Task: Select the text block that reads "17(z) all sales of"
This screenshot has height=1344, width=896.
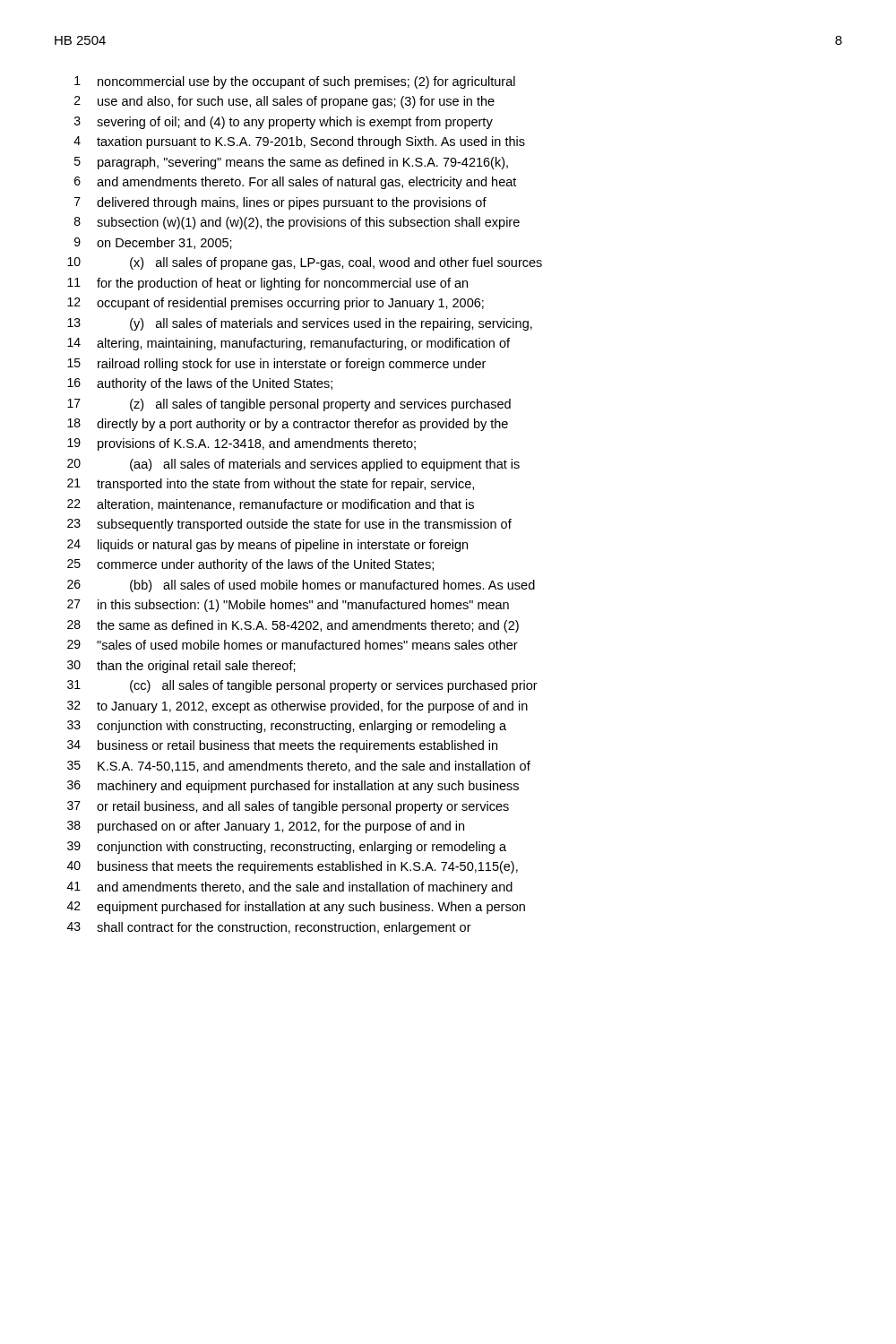Action: click(448, 424)
